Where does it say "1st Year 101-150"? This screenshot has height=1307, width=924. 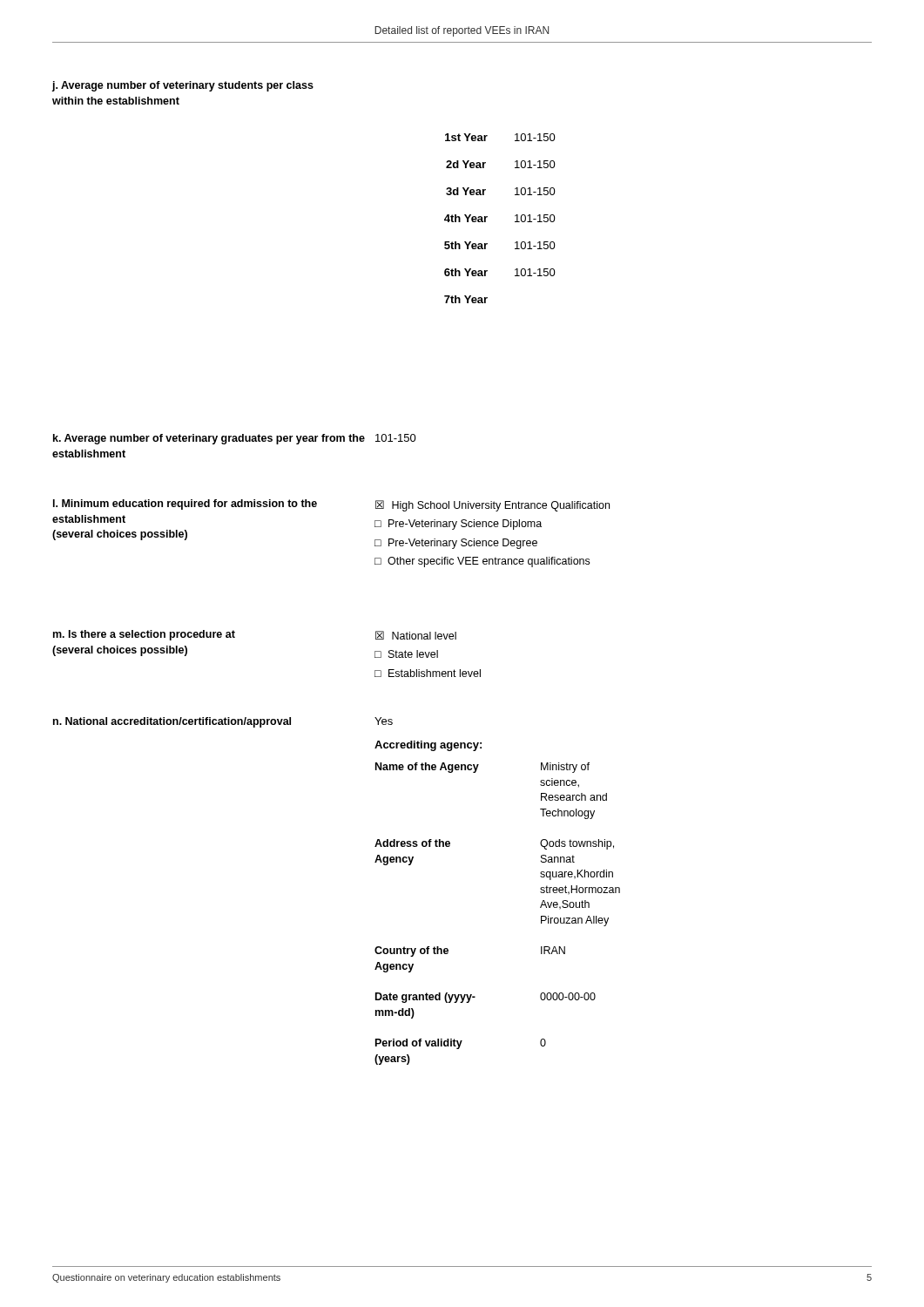(x=509, y=137)
